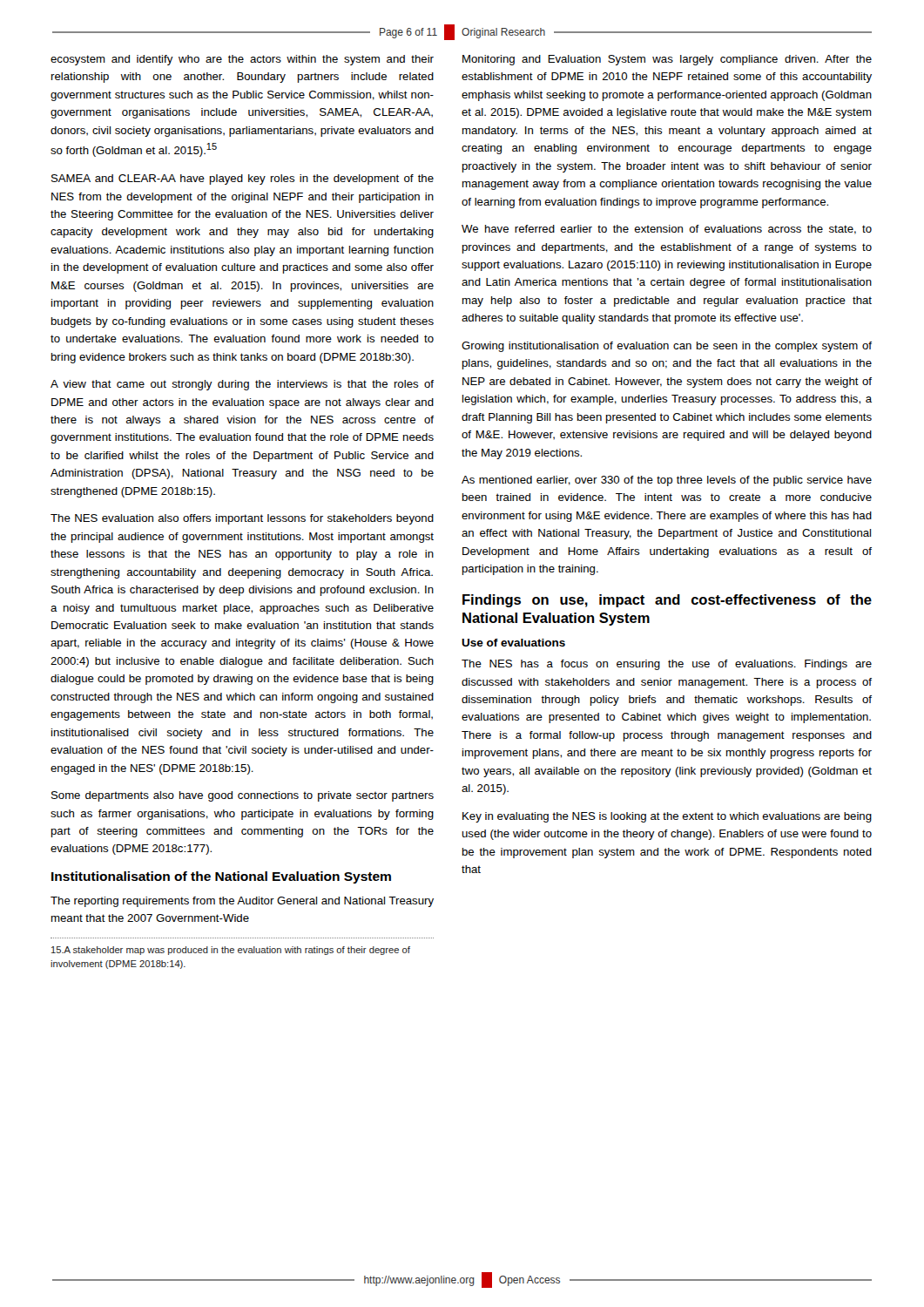Find the text block that reads "ecosystem and identify who are the"
Image resolution: width=924 pixels, height=1307 pixels.
click(x=242, y=105)
